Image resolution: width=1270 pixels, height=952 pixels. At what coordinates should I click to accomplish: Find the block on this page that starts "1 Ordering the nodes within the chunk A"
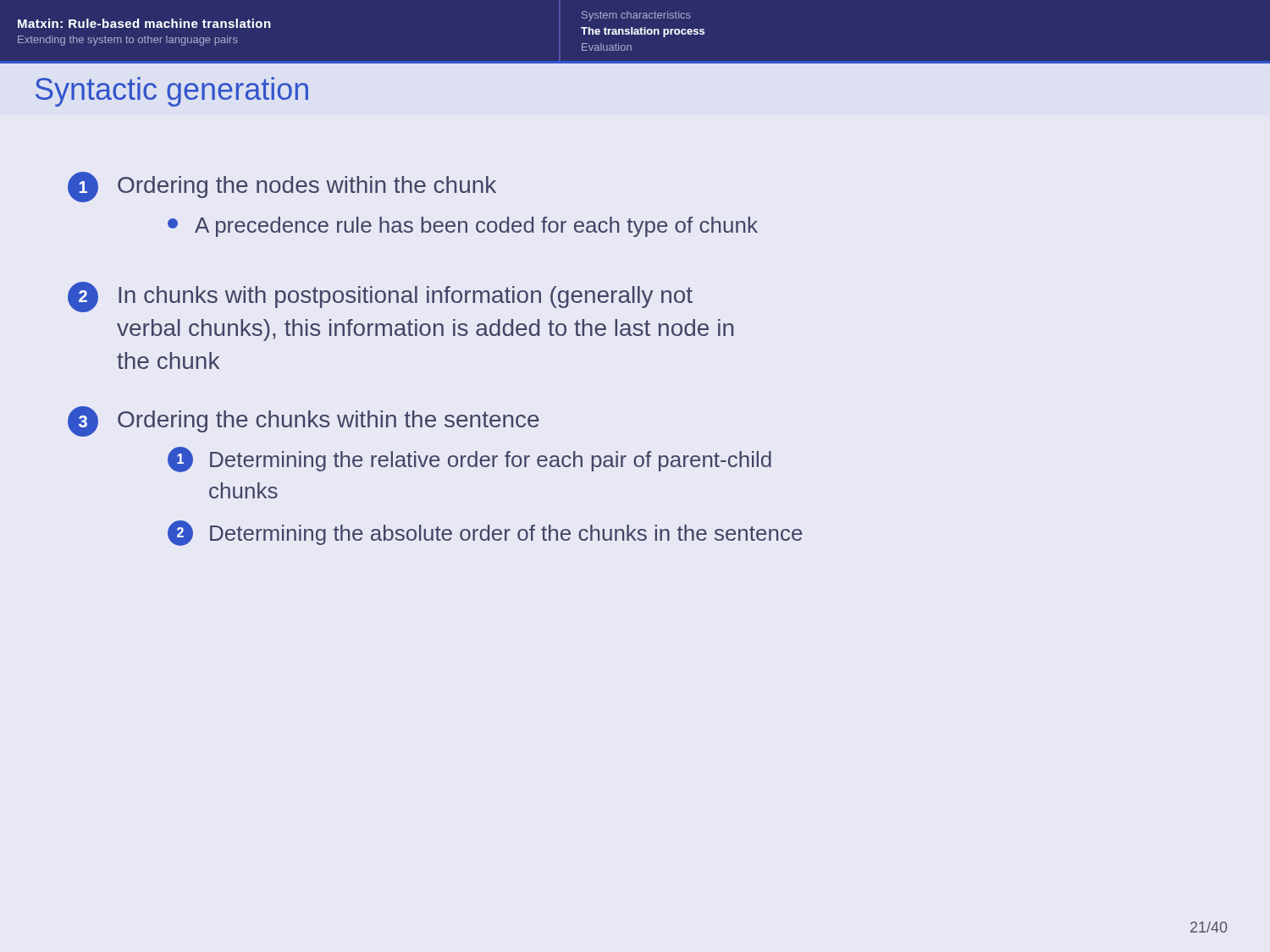413,211
